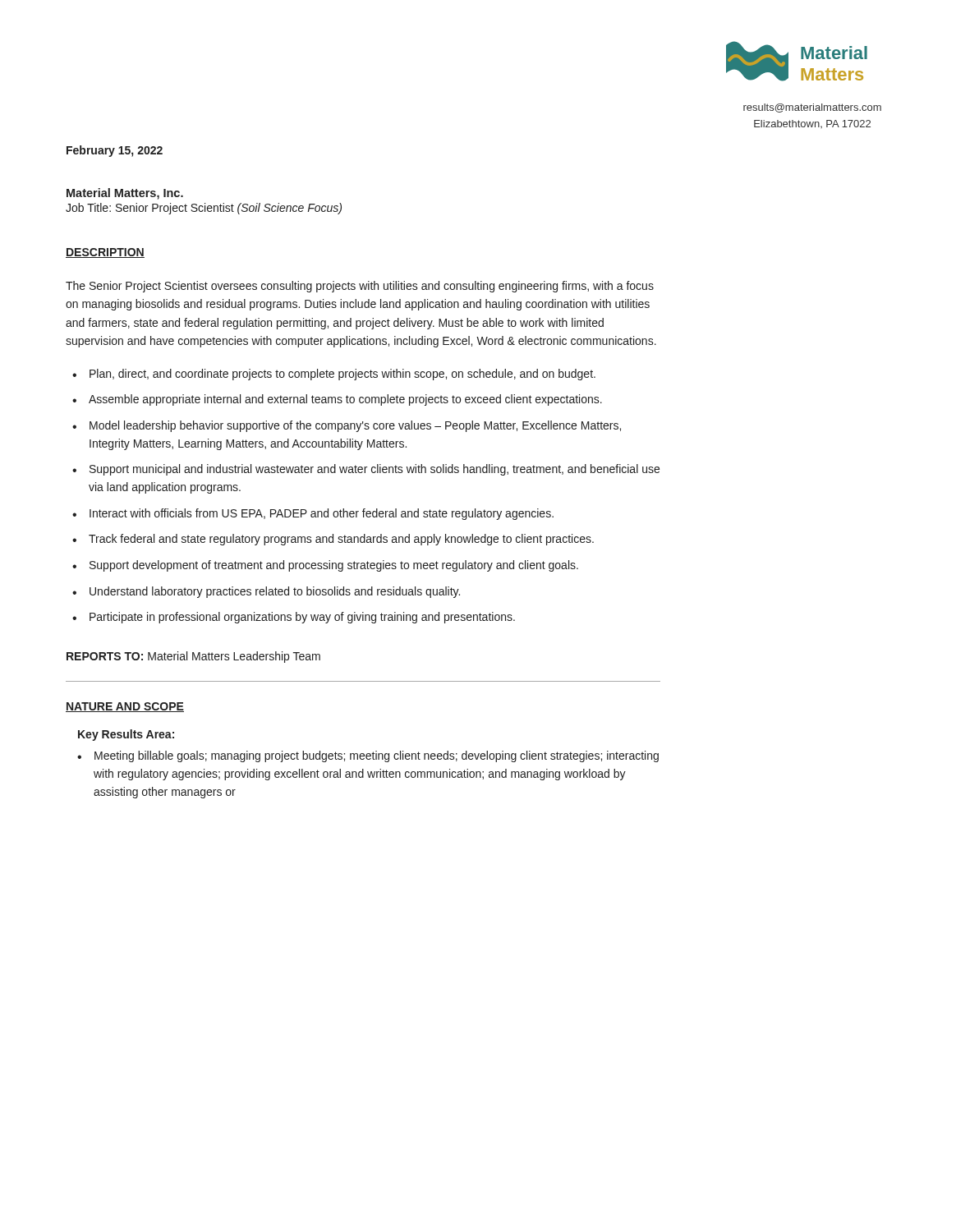
Task: Locate the block starting "Participate in professional organizations"
Action: 302,617
